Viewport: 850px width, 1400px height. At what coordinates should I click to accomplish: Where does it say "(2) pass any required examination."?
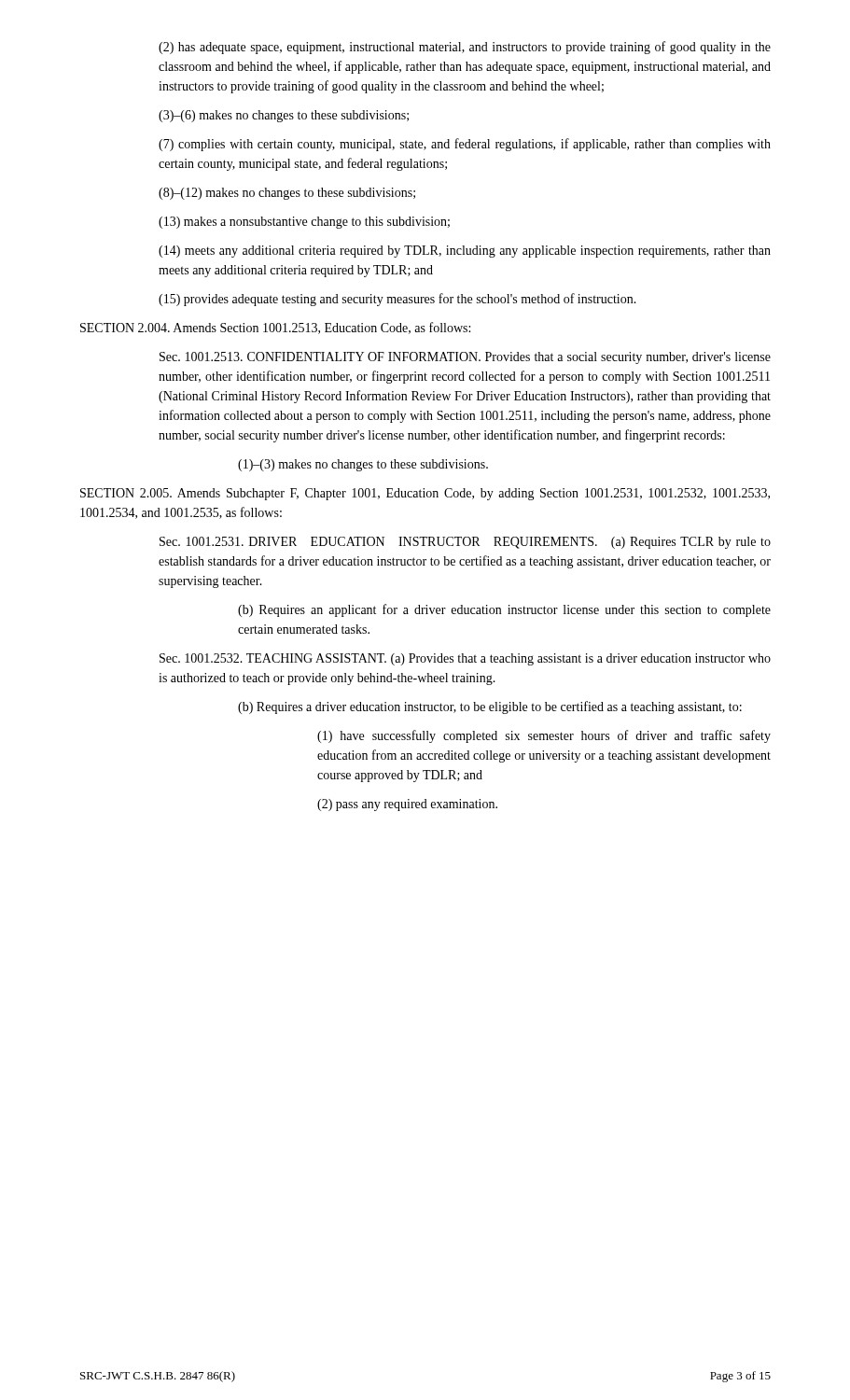tap(408, 804)
